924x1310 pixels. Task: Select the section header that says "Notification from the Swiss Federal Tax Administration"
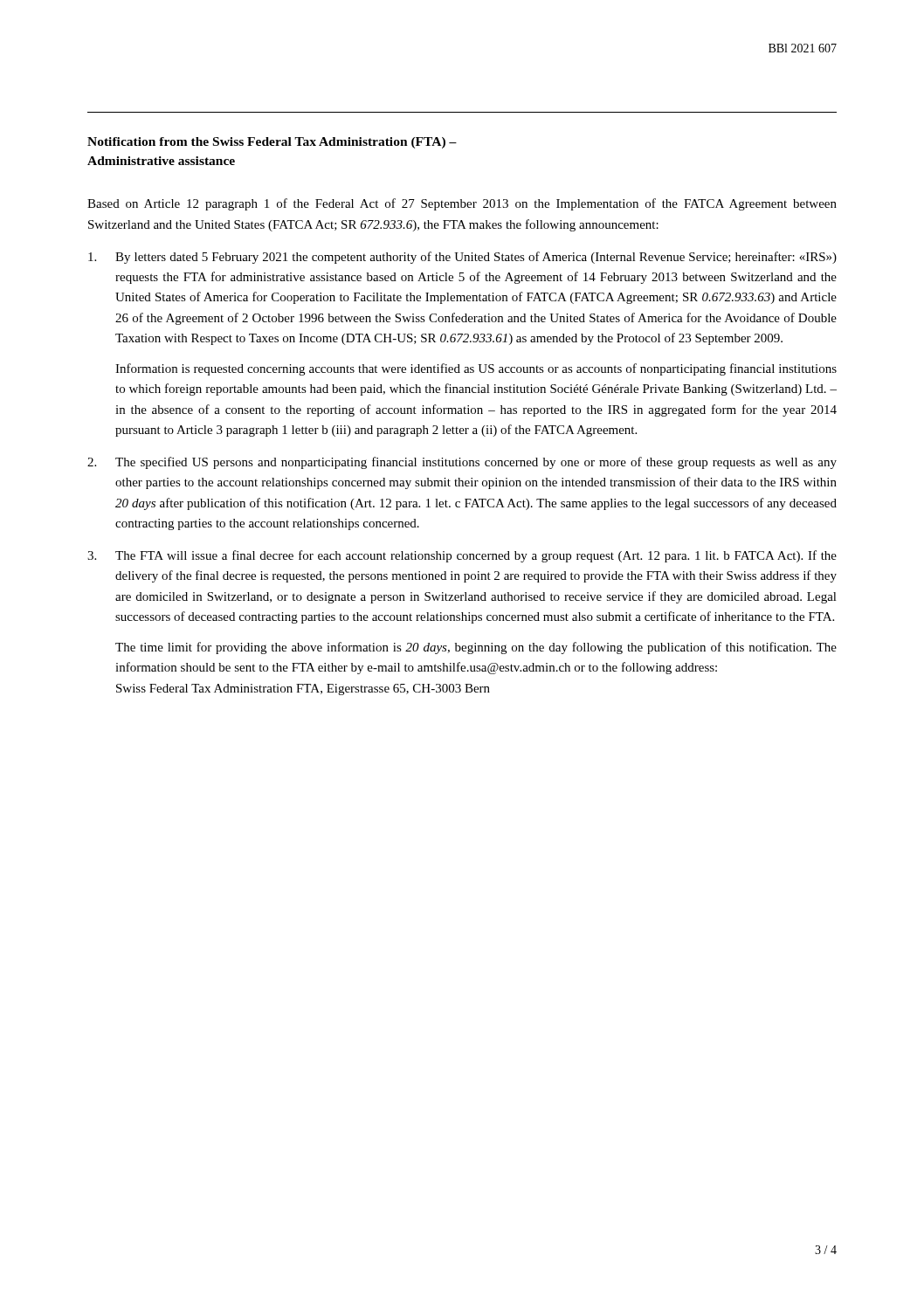pyautogui.click(x=272, y=151)
